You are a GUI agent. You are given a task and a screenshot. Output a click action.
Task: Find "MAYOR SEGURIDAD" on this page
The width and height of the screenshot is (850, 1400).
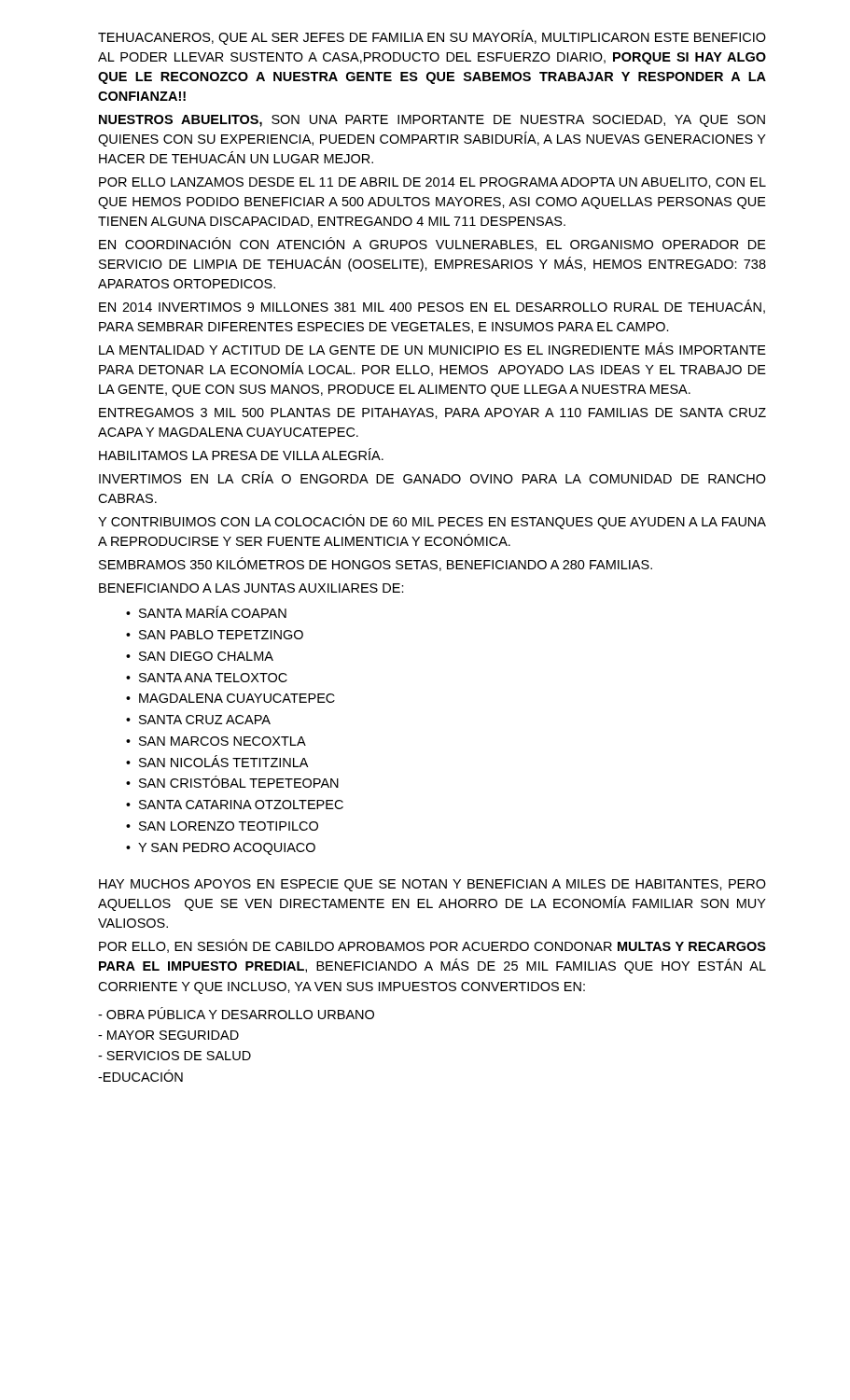(x=169, y=1035)
